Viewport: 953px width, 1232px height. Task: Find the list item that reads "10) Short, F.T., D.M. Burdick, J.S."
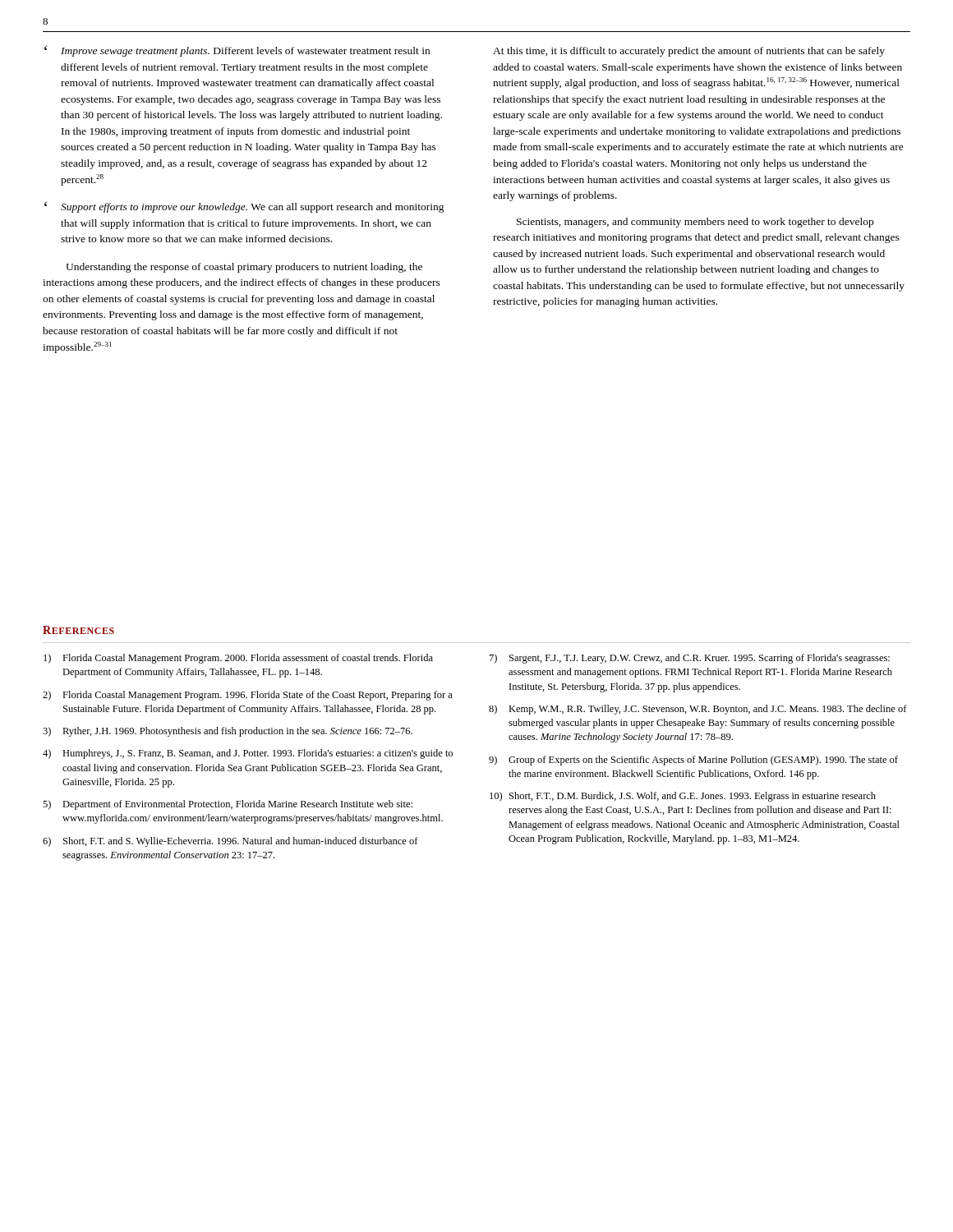(700, 818)
